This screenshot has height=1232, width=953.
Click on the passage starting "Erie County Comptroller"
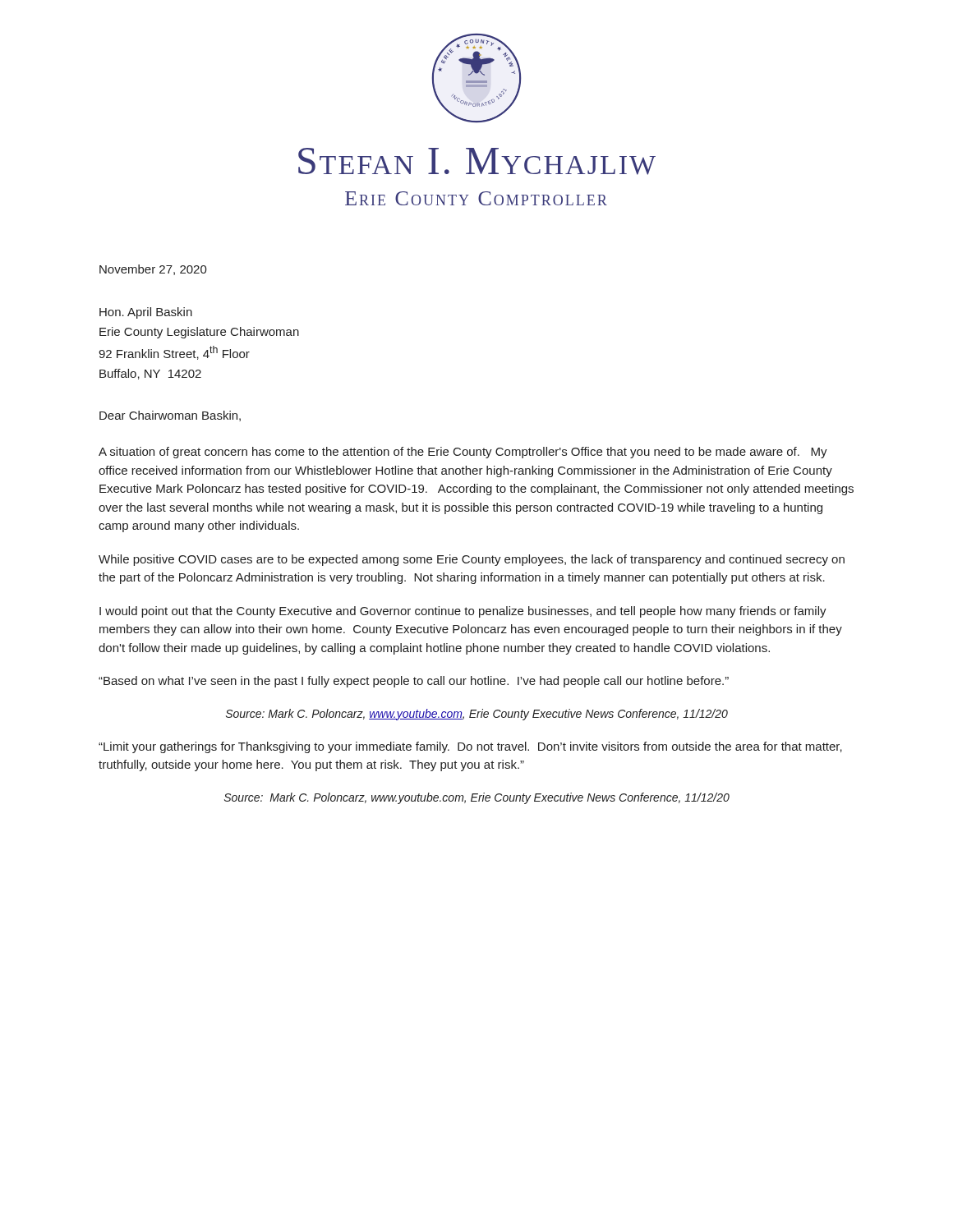pos(476,198)
